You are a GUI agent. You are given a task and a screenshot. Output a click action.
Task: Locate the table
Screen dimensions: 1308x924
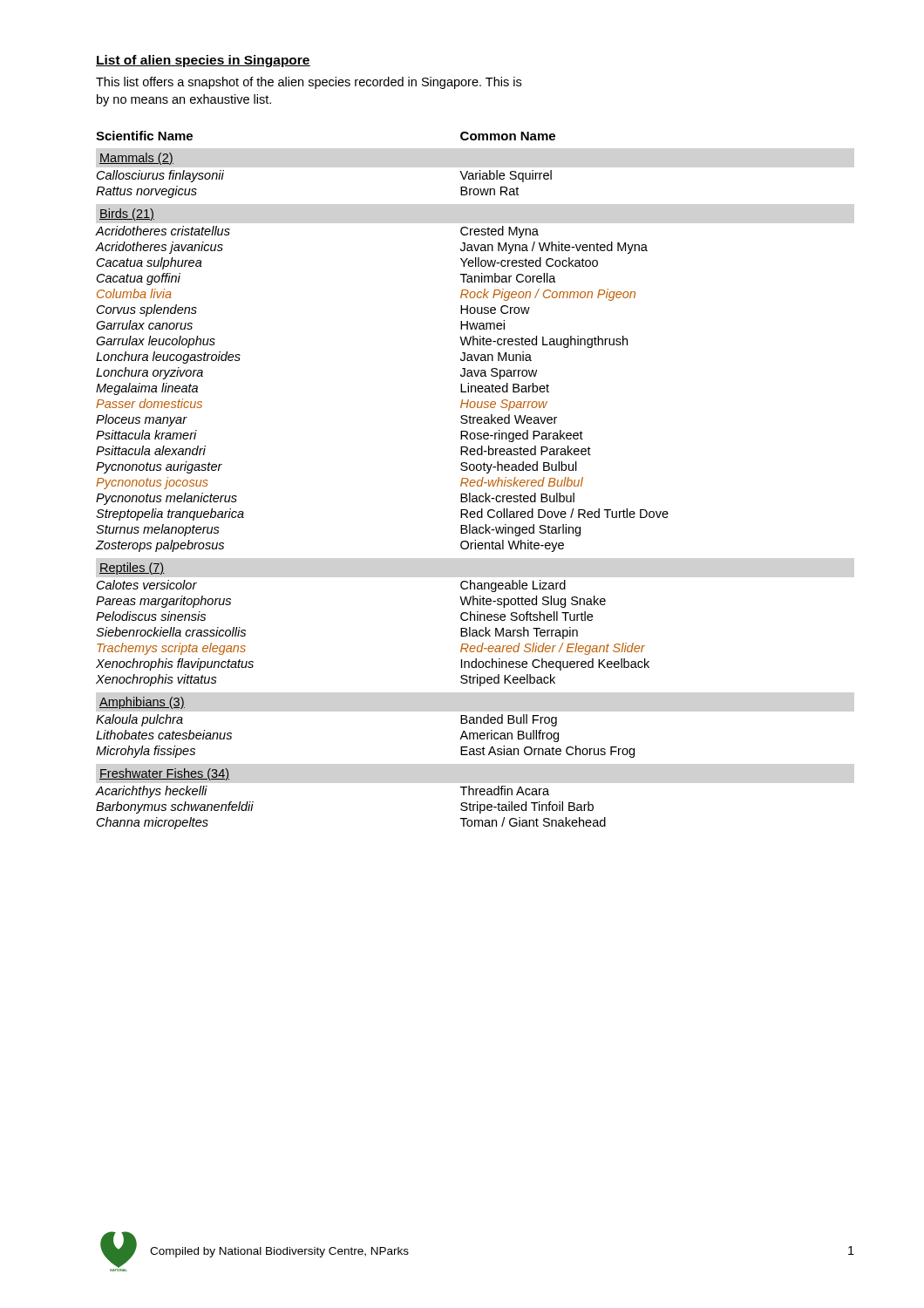click(x=475, y=477)
